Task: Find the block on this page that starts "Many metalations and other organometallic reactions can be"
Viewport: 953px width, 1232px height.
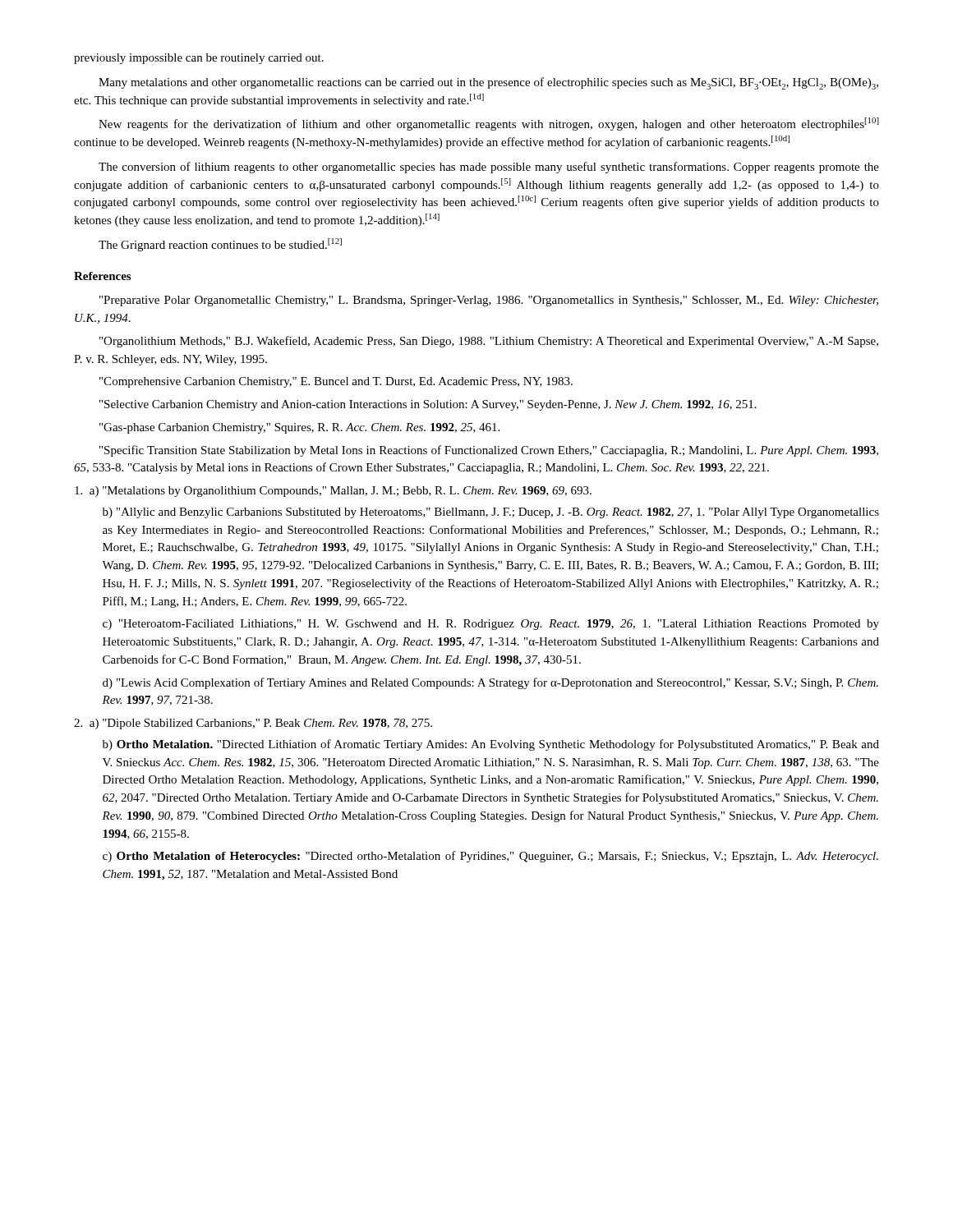Action: click(476, 91)
